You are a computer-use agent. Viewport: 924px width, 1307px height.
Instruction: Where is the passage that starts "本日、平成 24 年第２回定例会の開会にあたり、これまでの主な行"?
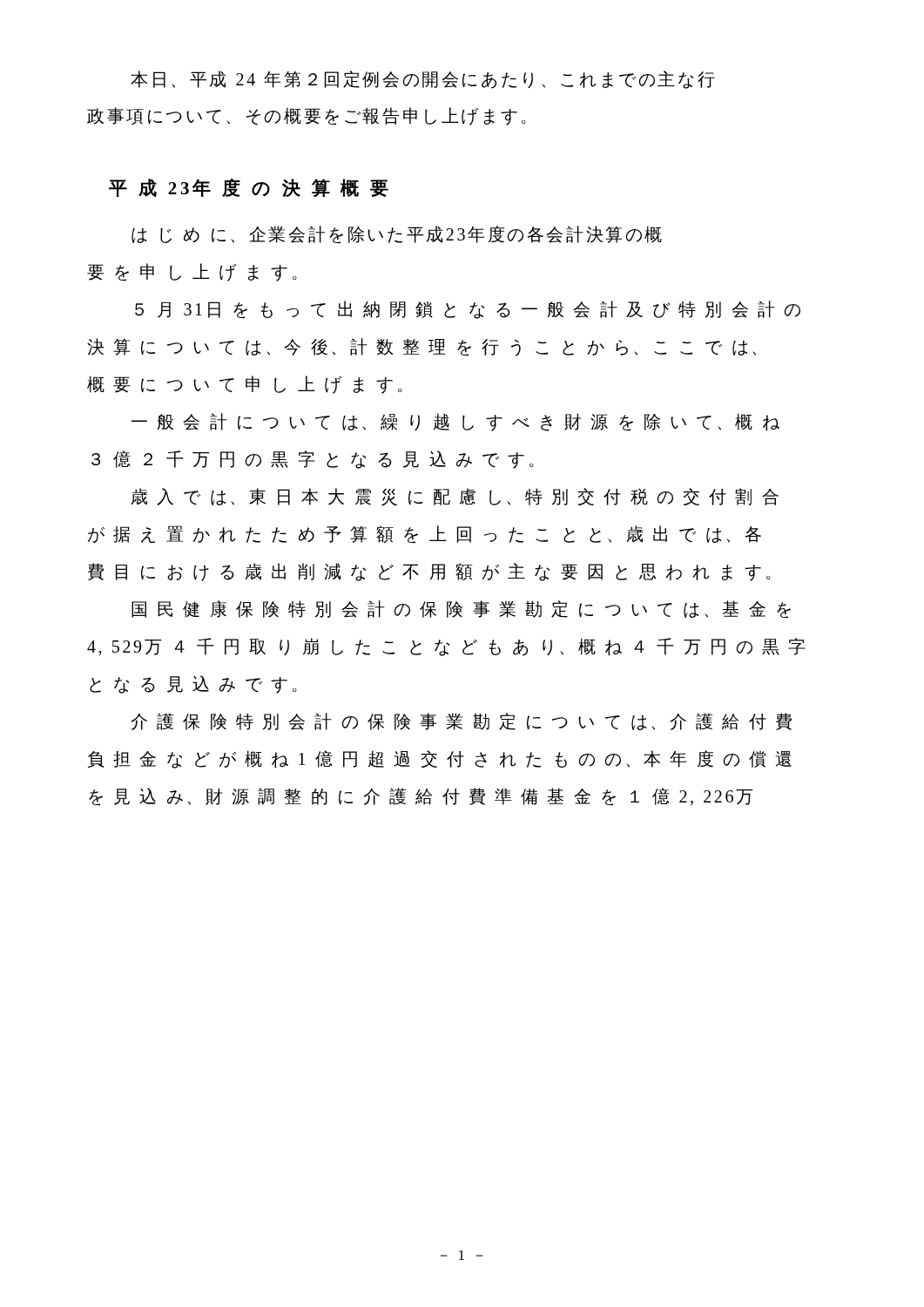(x=402, y=98)
